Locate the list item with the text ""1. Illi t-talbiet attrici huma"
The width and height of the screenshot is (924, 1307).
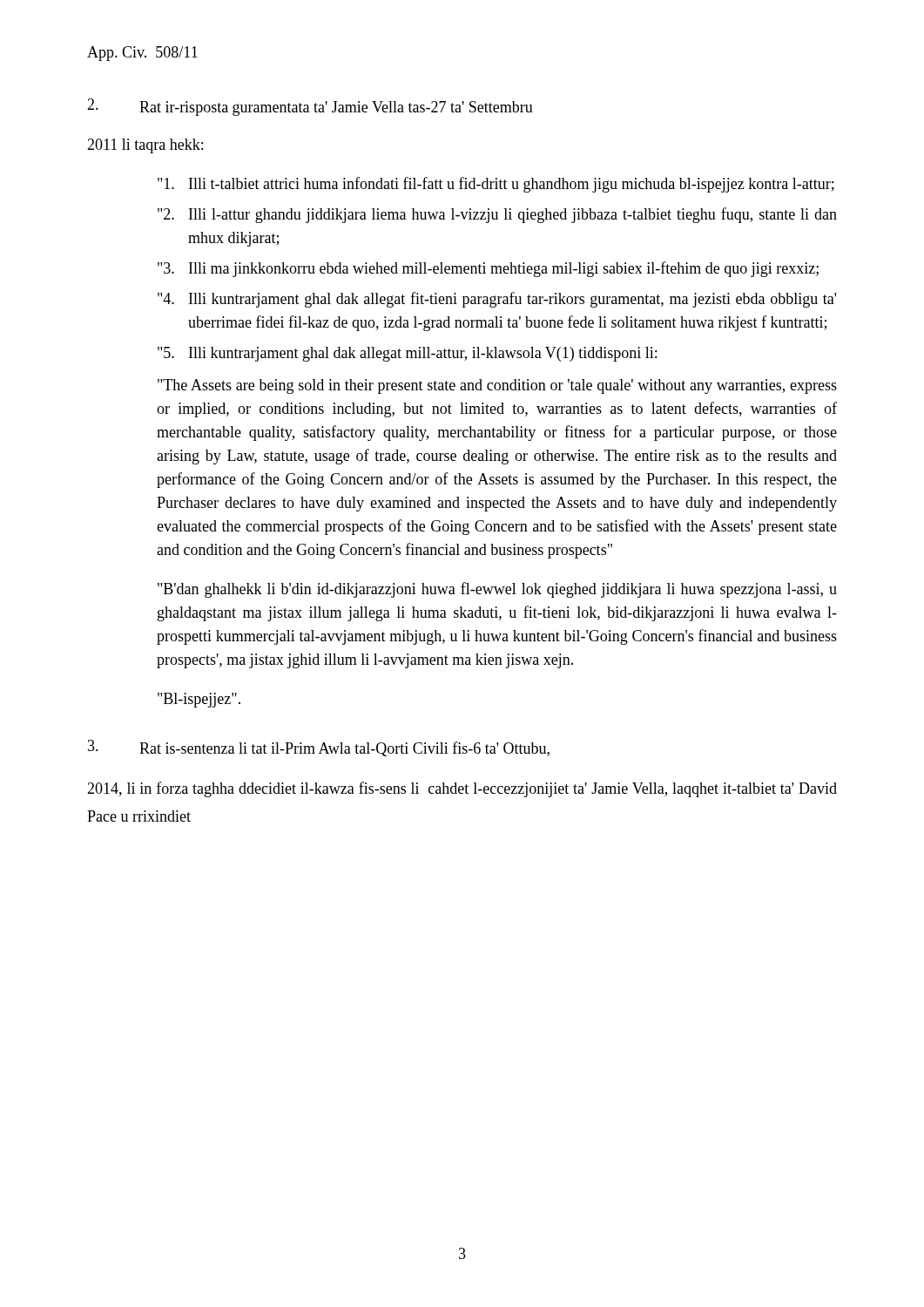497,184
